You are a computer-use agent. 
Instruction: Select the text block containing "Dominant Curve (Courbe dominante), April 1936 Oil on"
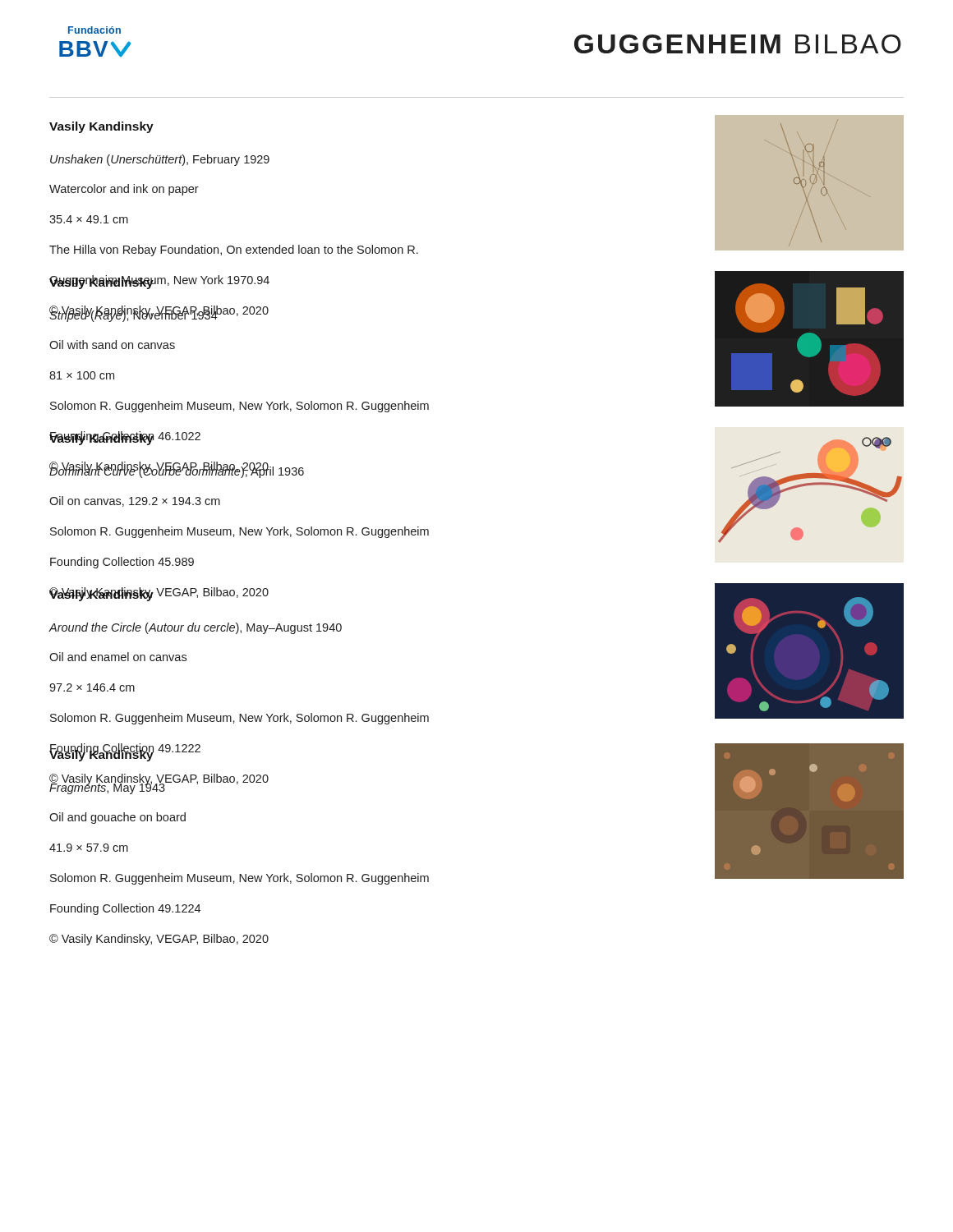(x=279, y=532)
